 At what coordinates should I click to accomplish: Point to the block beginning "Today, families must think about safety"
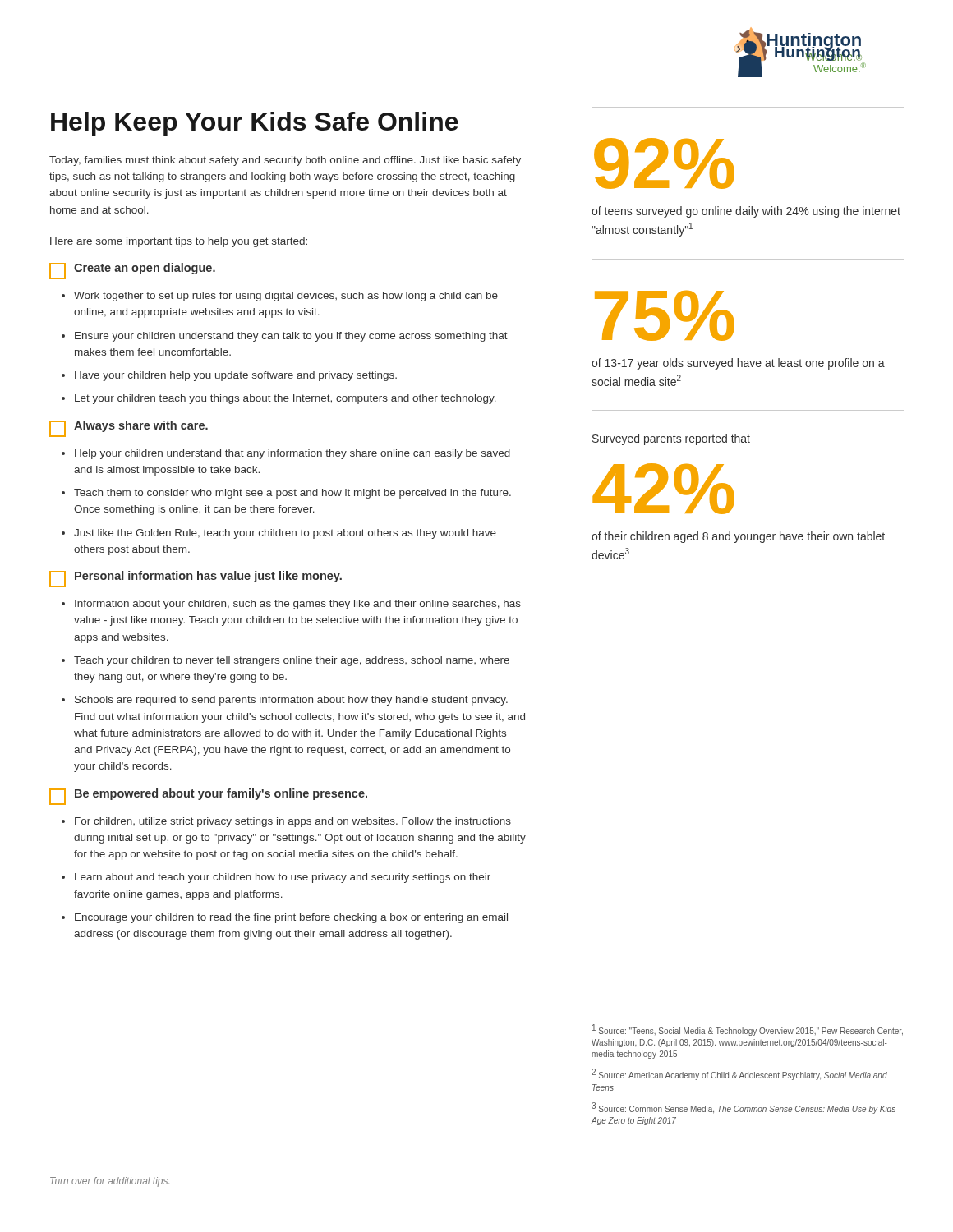click(285, 184)
